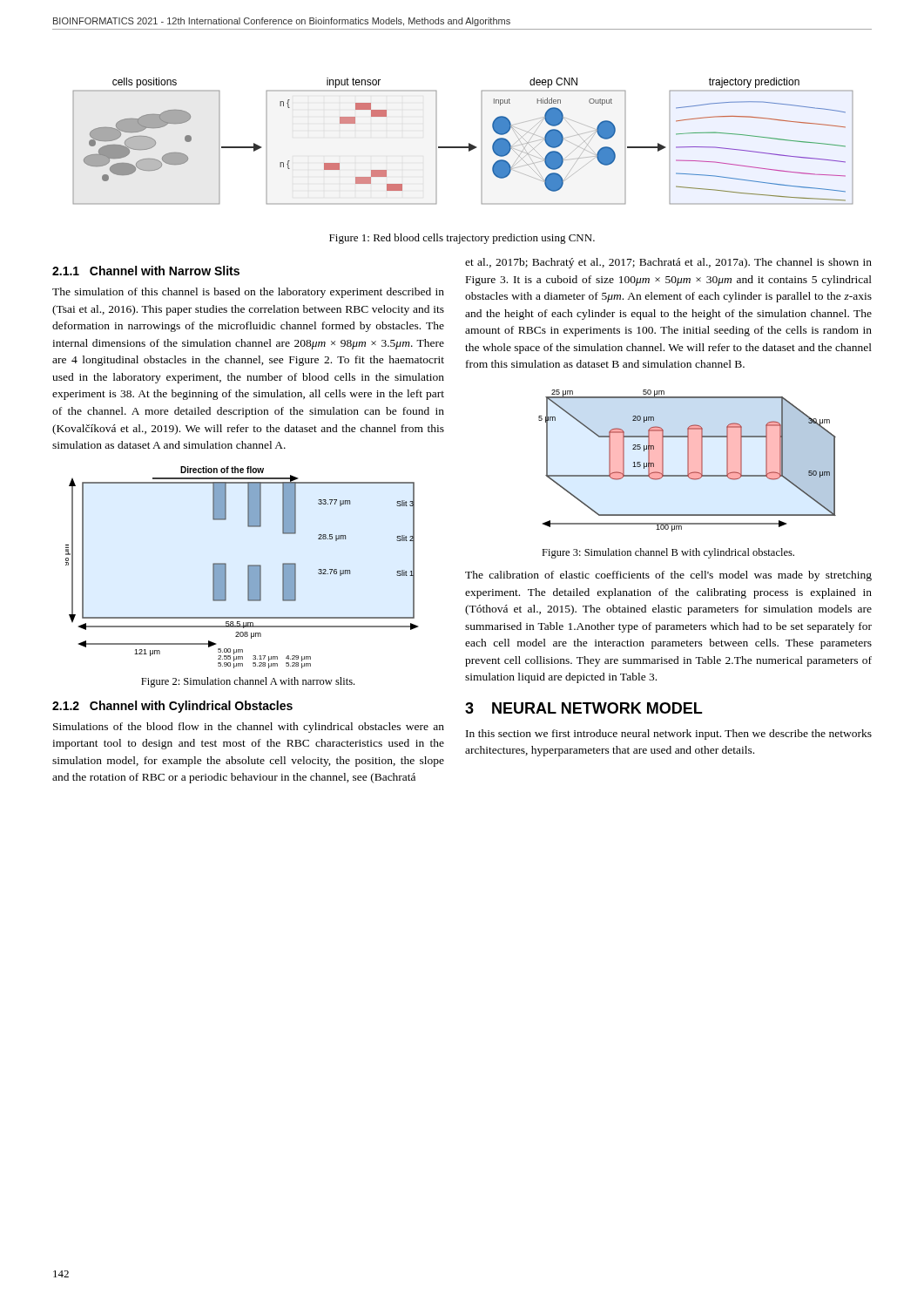The image size is (924, 1307).
Task: Select the text block that says "The simulation of this channel is"
Action: pos(248,368)
